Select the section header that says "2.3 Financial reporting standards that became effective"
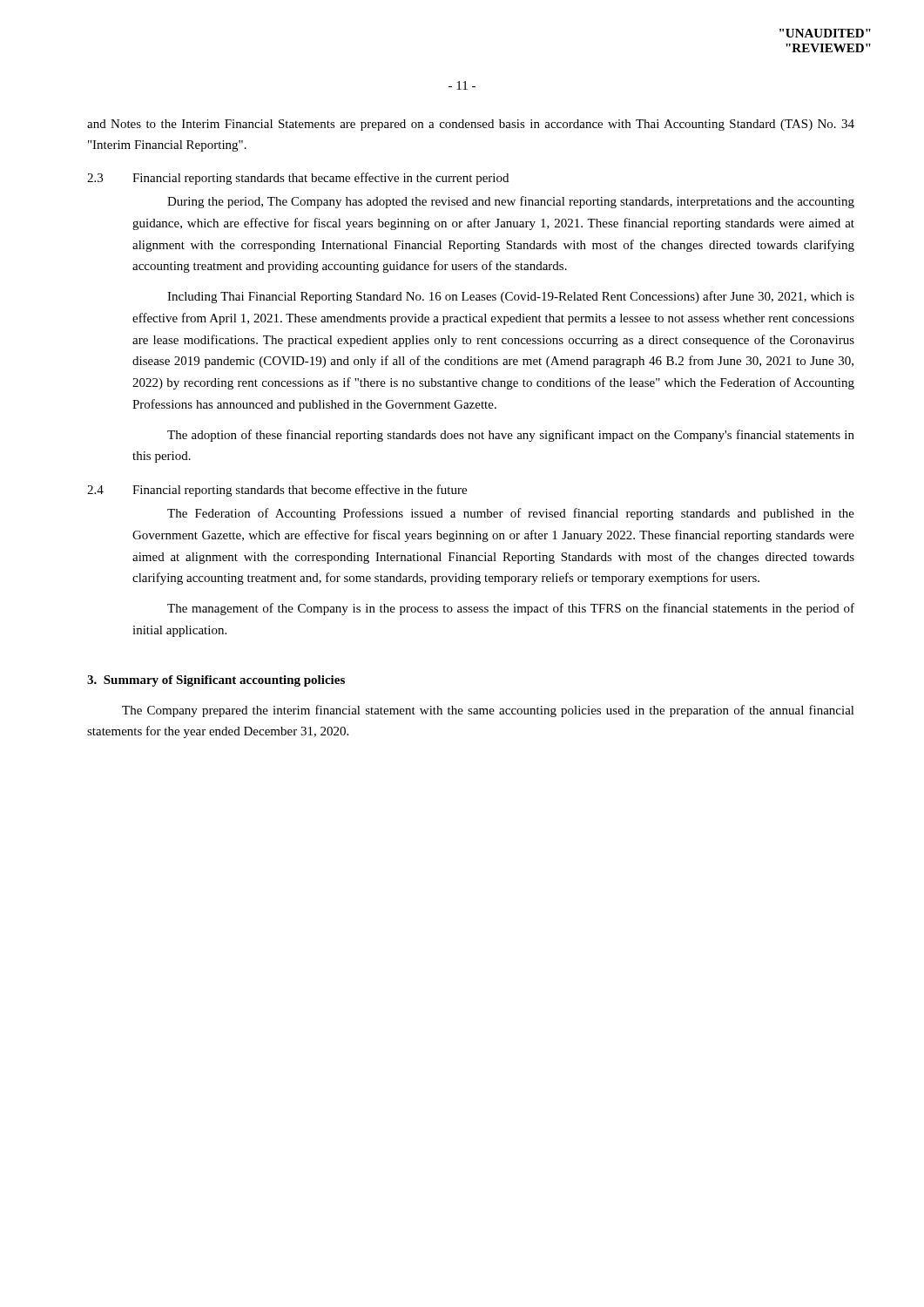The height and width of the screenshot is (1307, 924). point(298,178)
